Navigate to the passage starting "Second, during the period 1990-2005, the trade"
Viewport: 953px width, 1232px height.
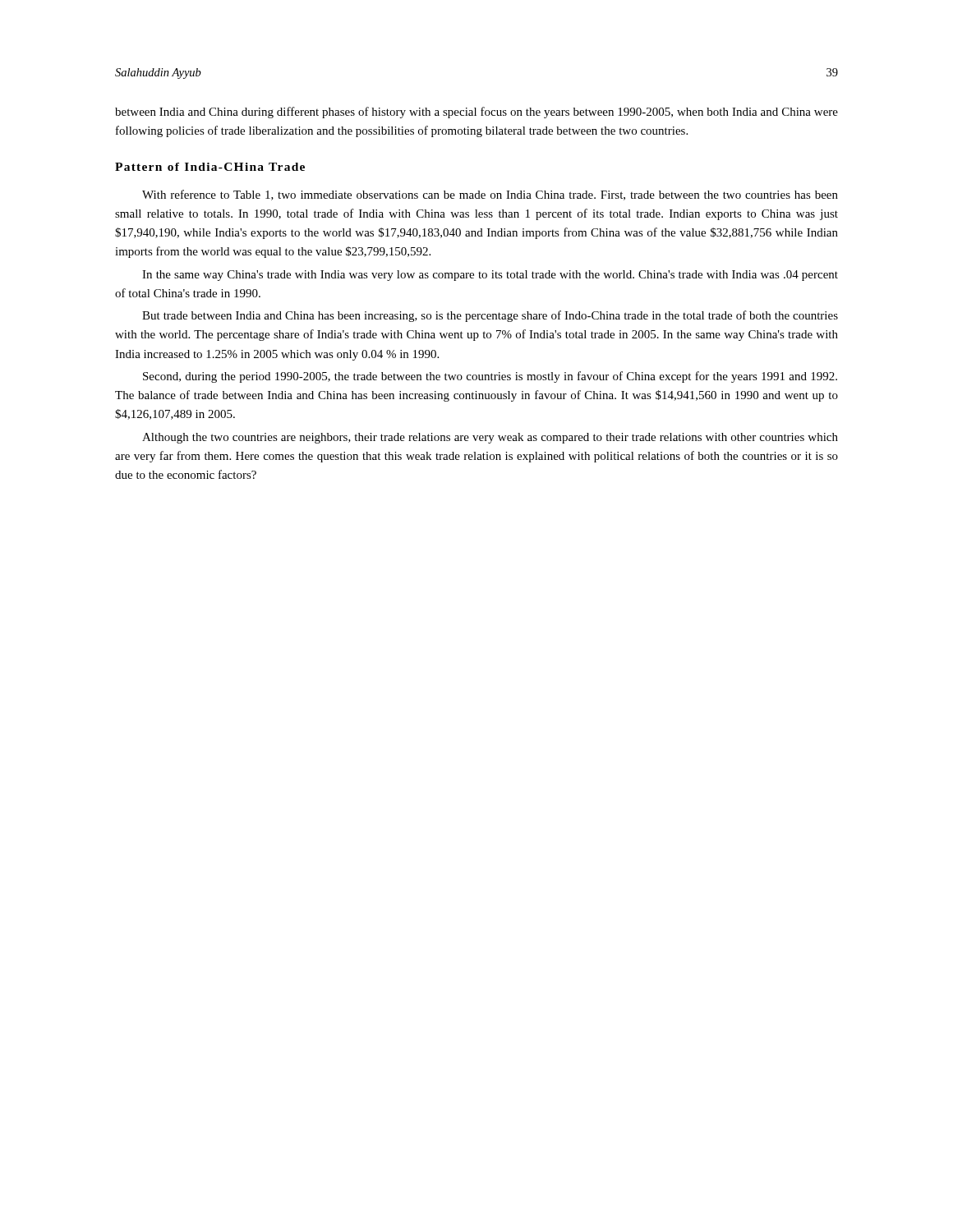[x=476, y=395]
